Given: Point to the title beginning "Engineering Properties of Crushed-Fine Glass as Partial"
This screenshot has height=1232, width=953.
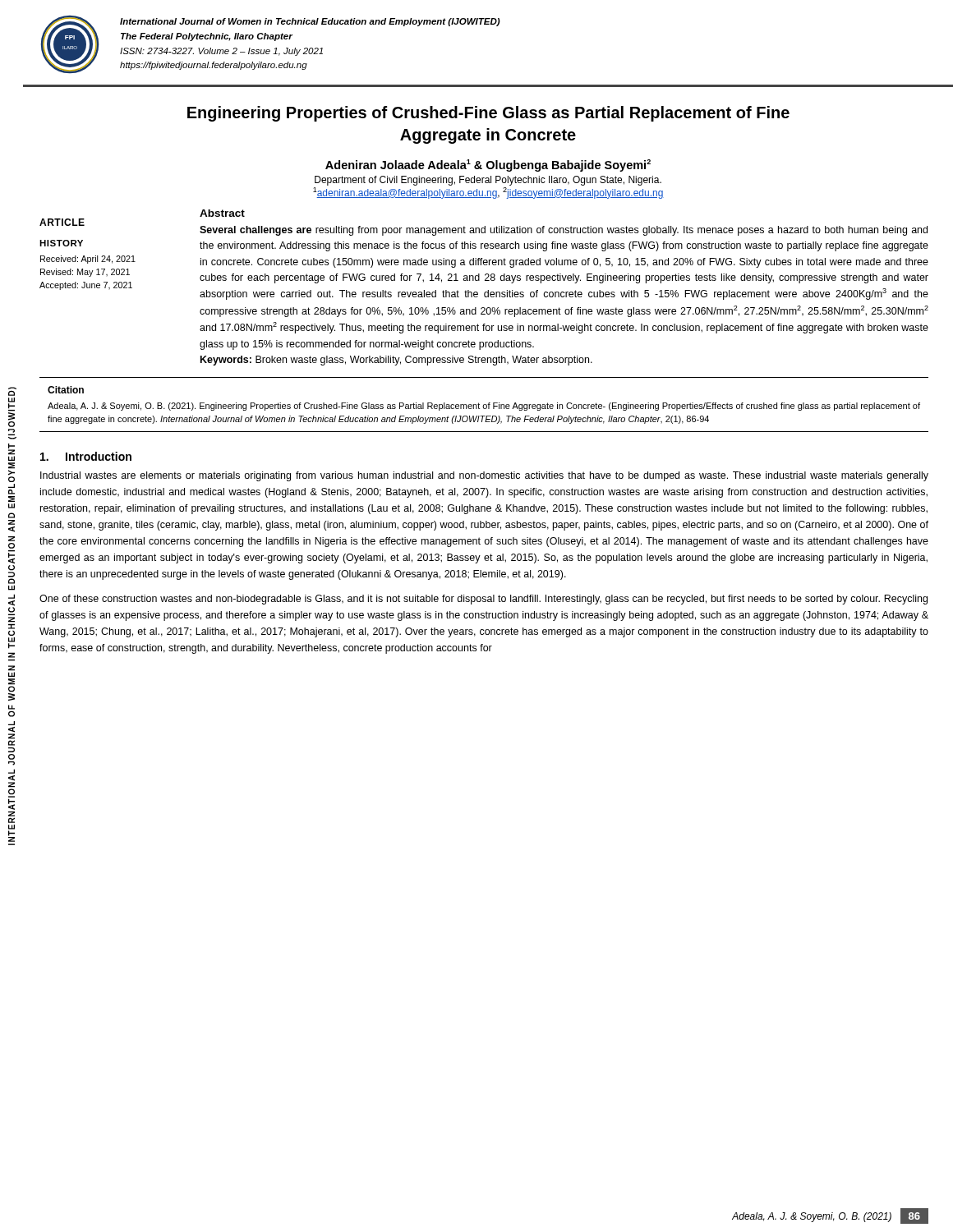Looking at the screenshot, I should [488, 124].
